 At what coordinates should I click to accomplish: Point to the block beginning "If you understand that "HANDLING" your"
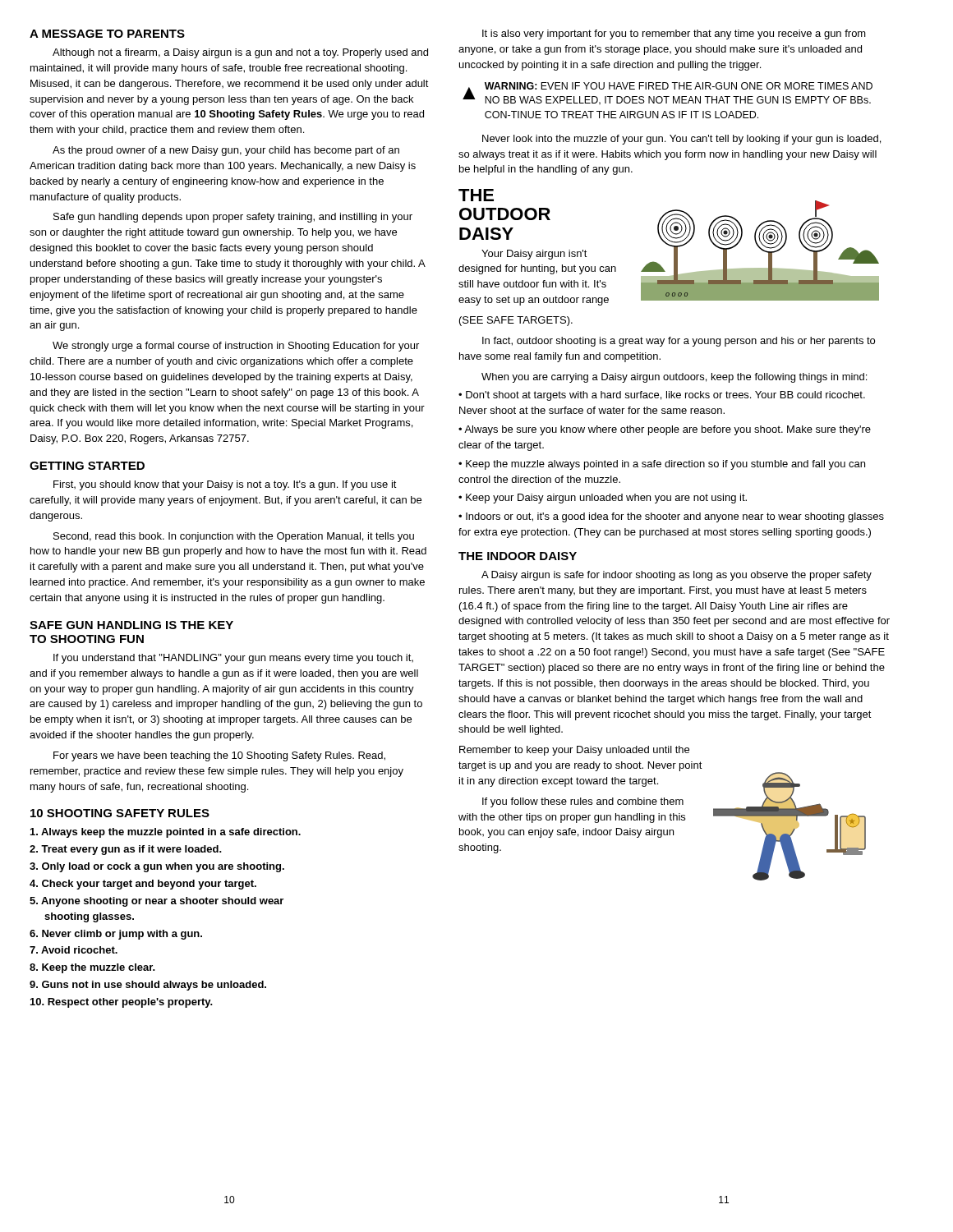pyautogui.click(x=226, y=696)
